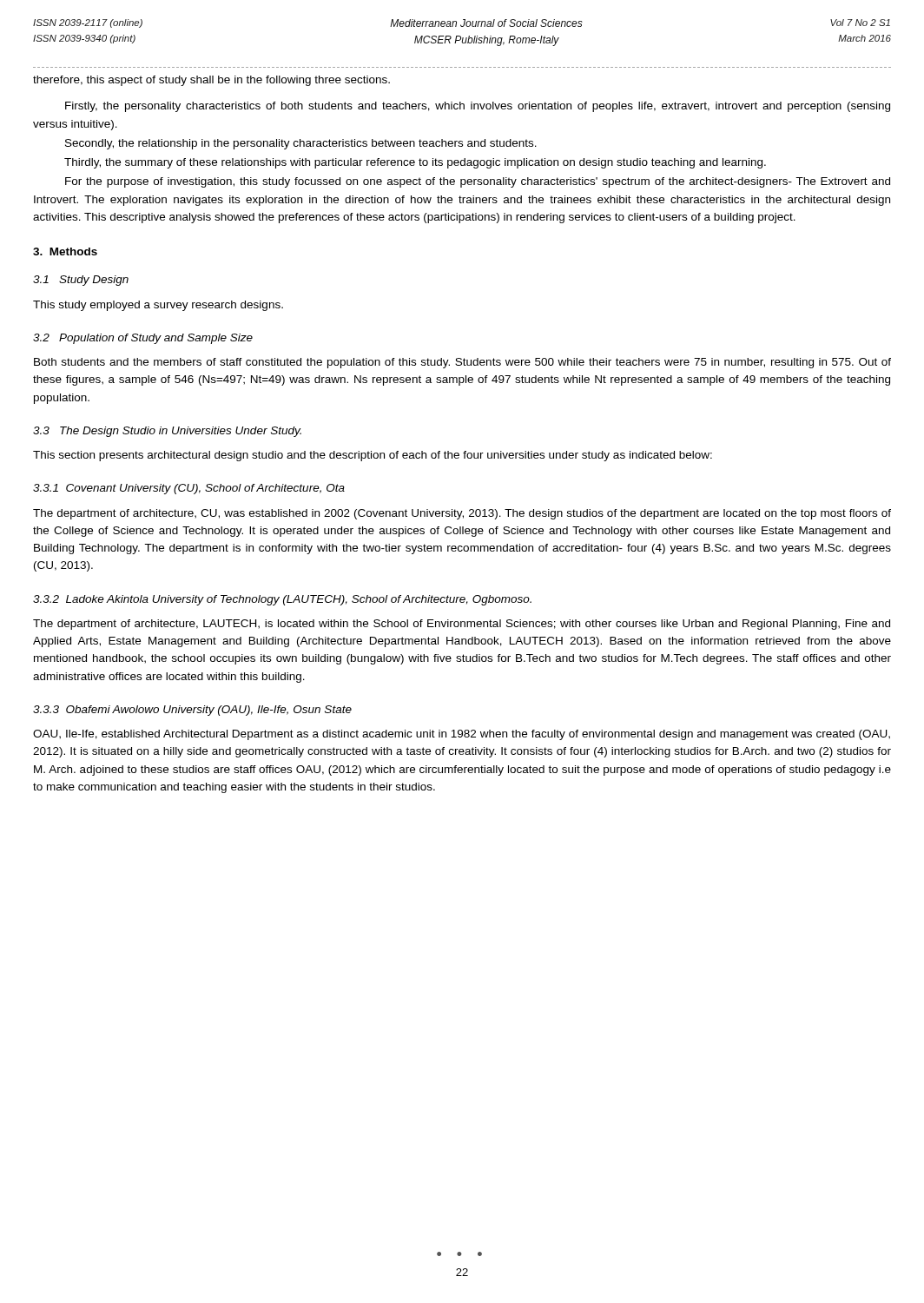Click on the block starting "3. Methods"
This screenshot has height=1303, width=924.
[x=65, y=251]
